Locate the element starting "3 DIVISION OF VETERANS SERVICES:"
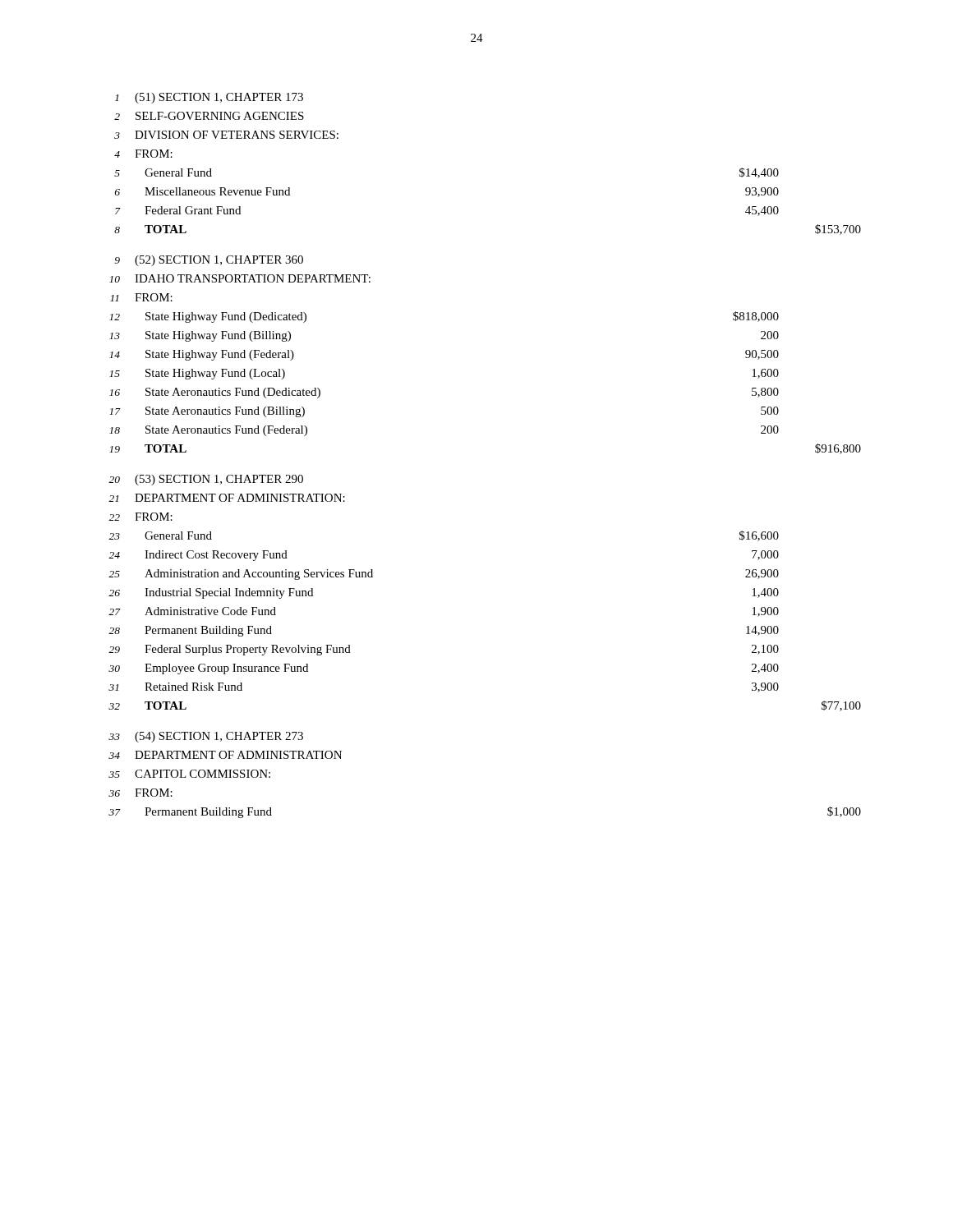This screenshot has height=1232, width=953. click(226, 135)
